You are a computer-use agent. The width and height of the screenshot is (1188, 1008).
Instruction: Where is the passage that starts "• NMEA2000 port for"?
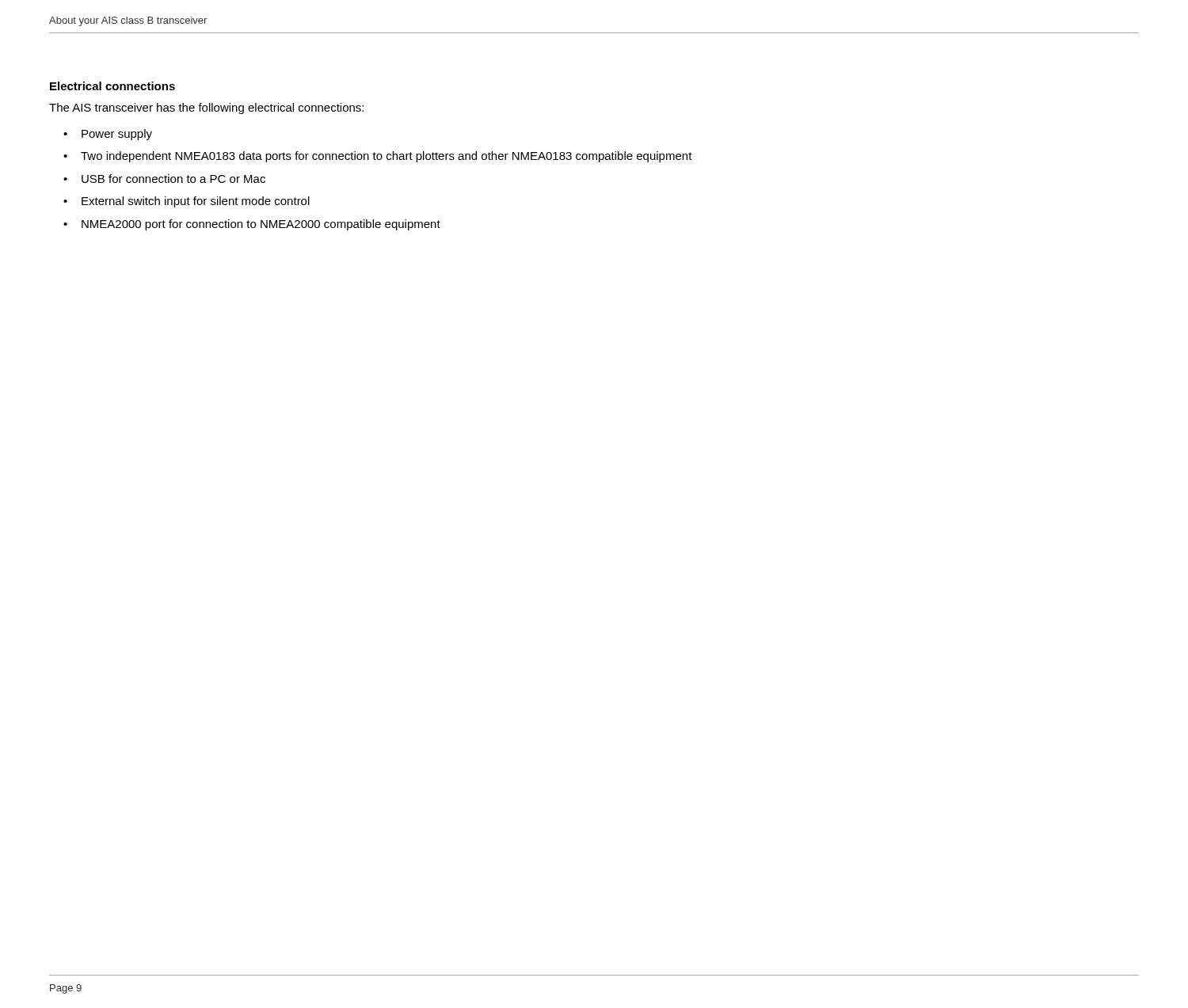tap(252, 224)
